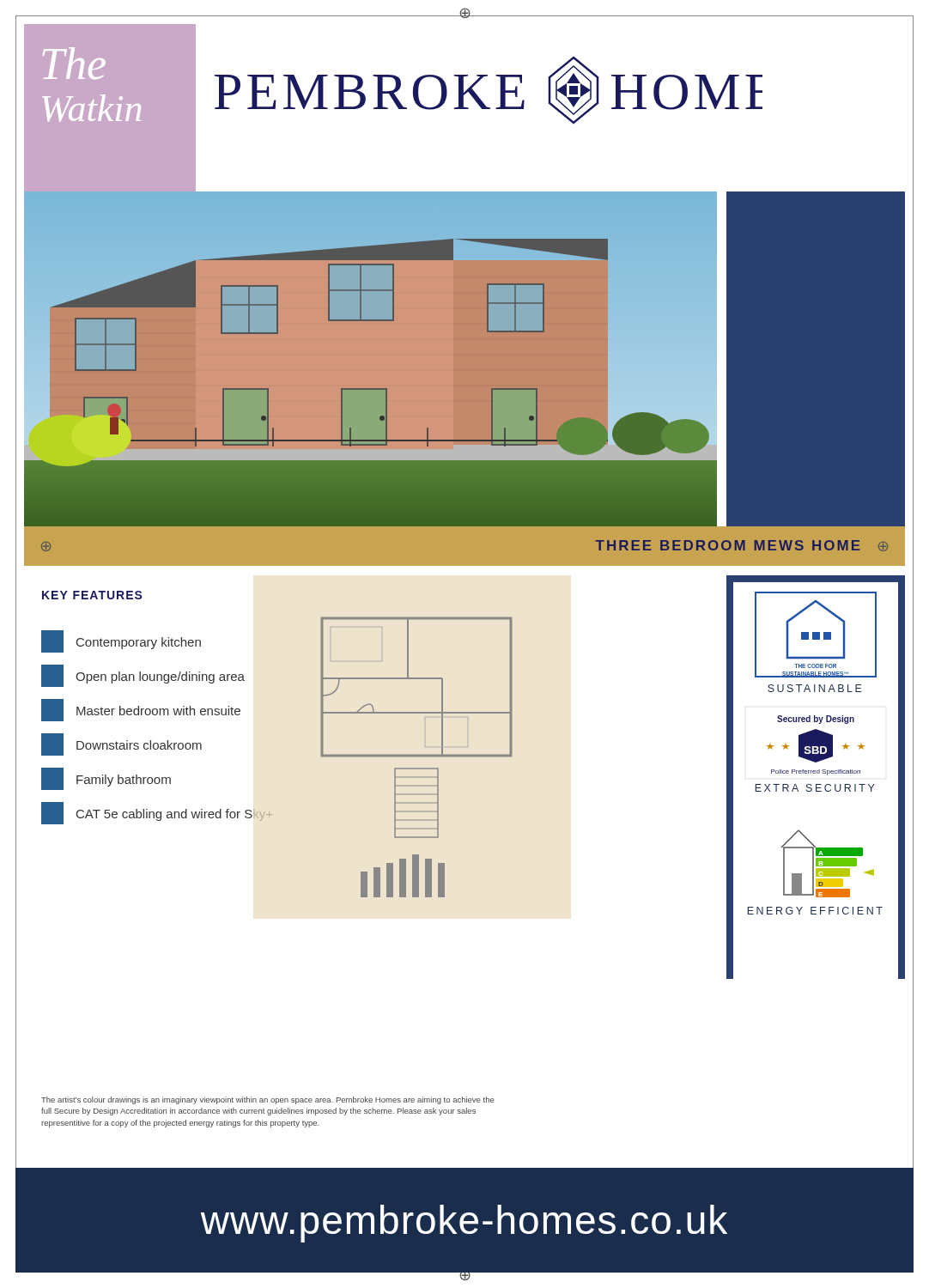The height and width of the screenshot is (1288, 929).
Task: Select the section header with the text "KEY FEATURES"
Action: [92, 595]
